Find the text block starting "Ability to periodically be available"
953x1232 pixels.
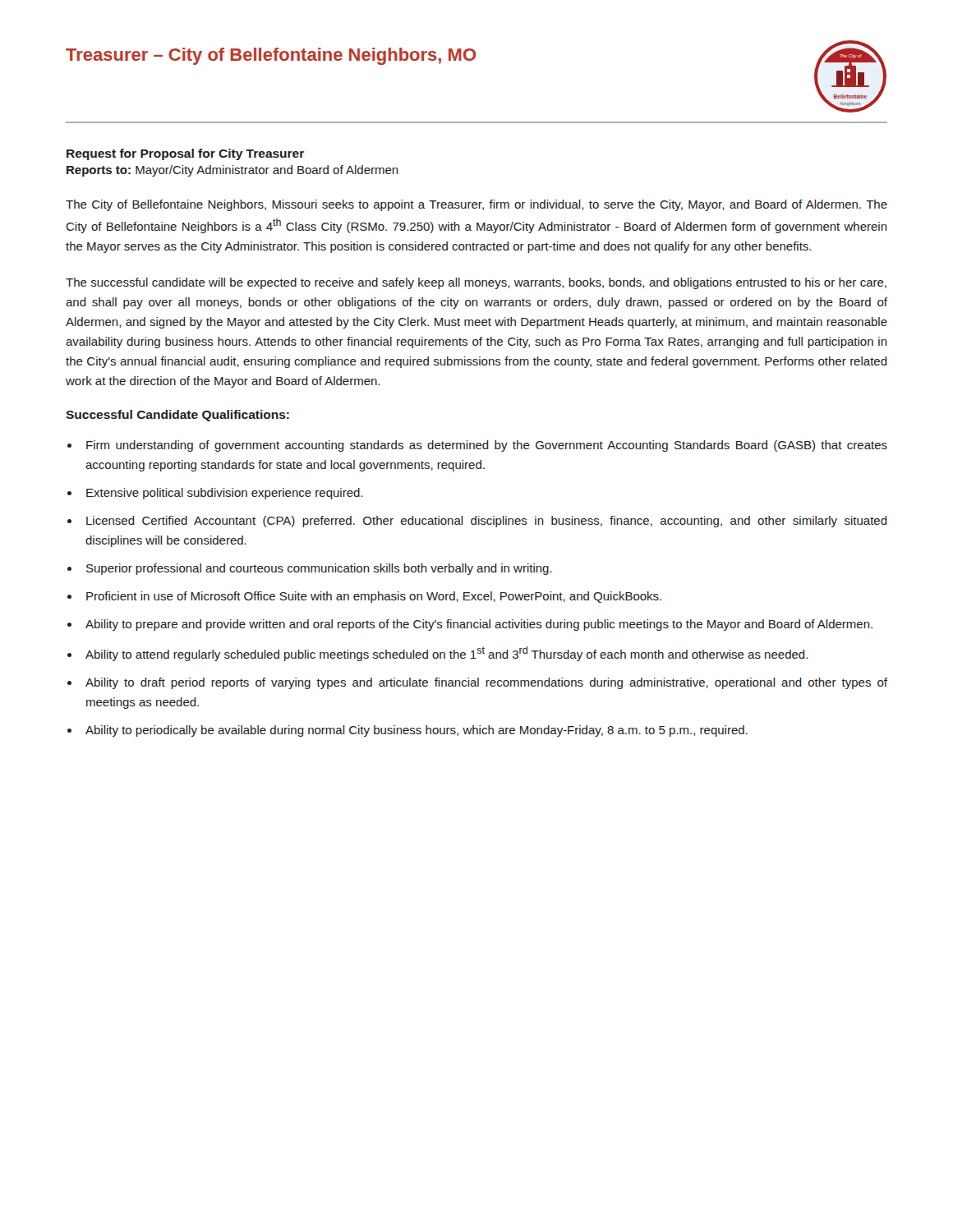tap(417, 730)
